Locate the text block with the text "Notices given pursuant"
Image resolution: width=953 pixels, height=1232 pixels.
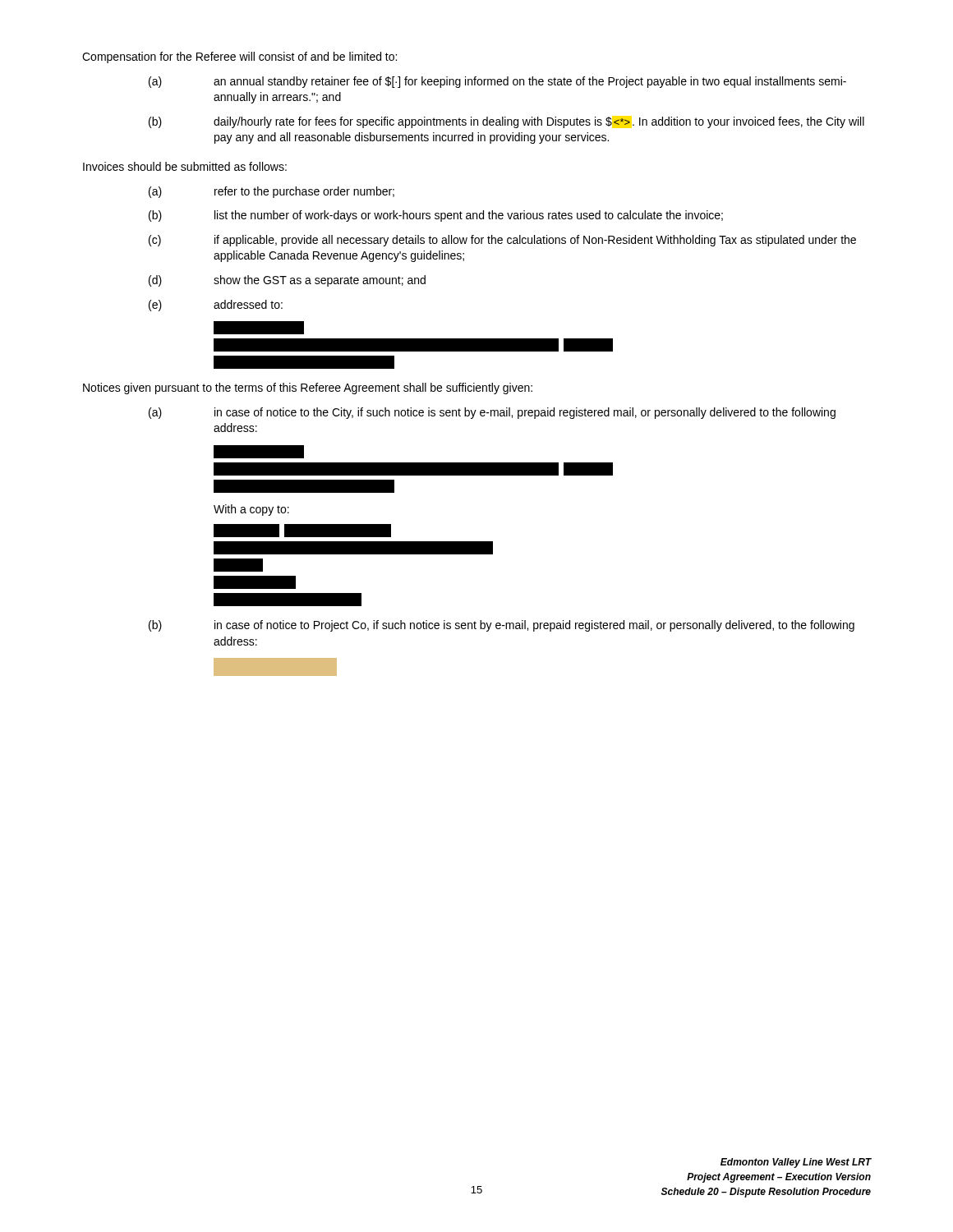308,388
